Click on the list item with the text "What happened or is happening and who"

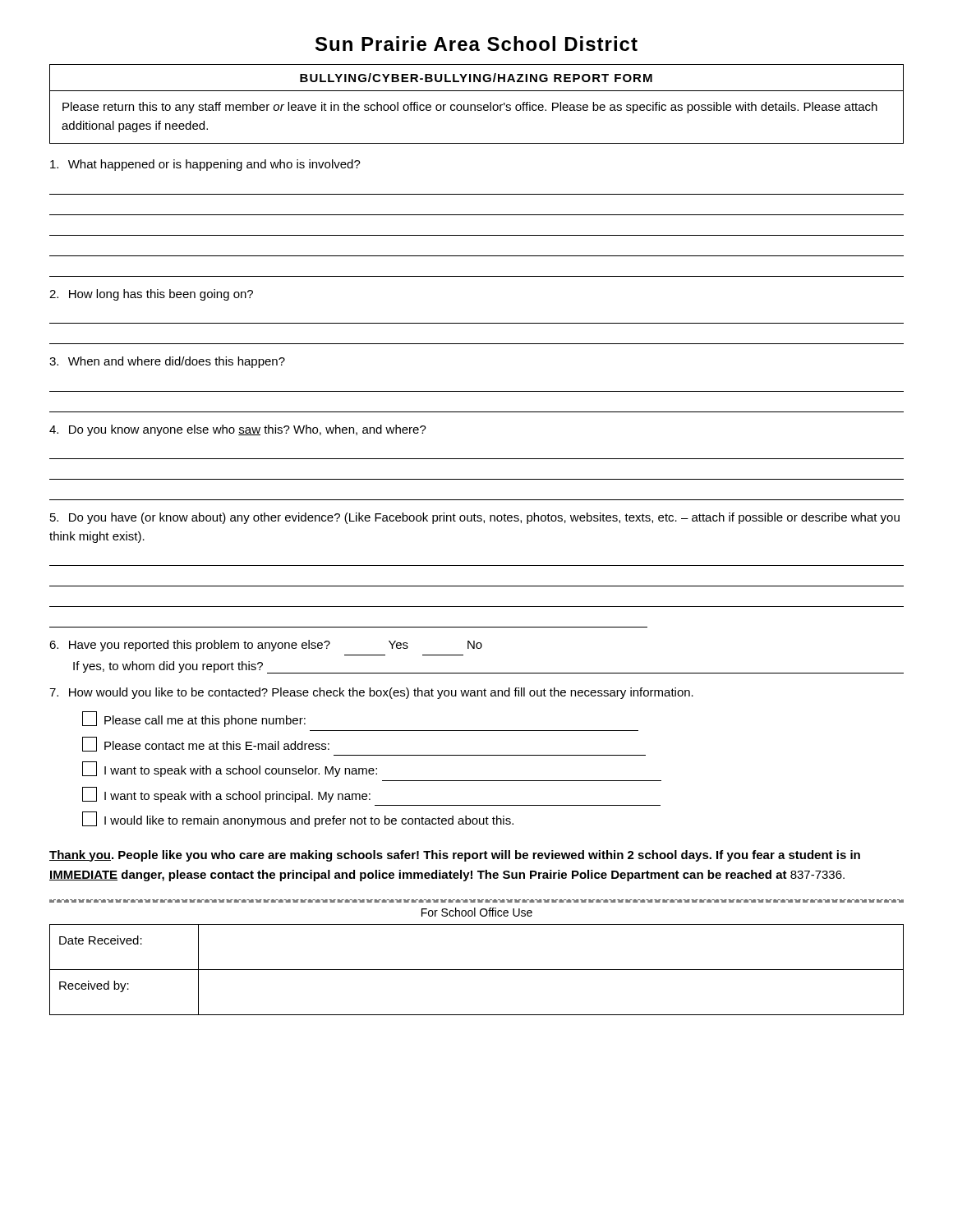click(x=476, y=216)
